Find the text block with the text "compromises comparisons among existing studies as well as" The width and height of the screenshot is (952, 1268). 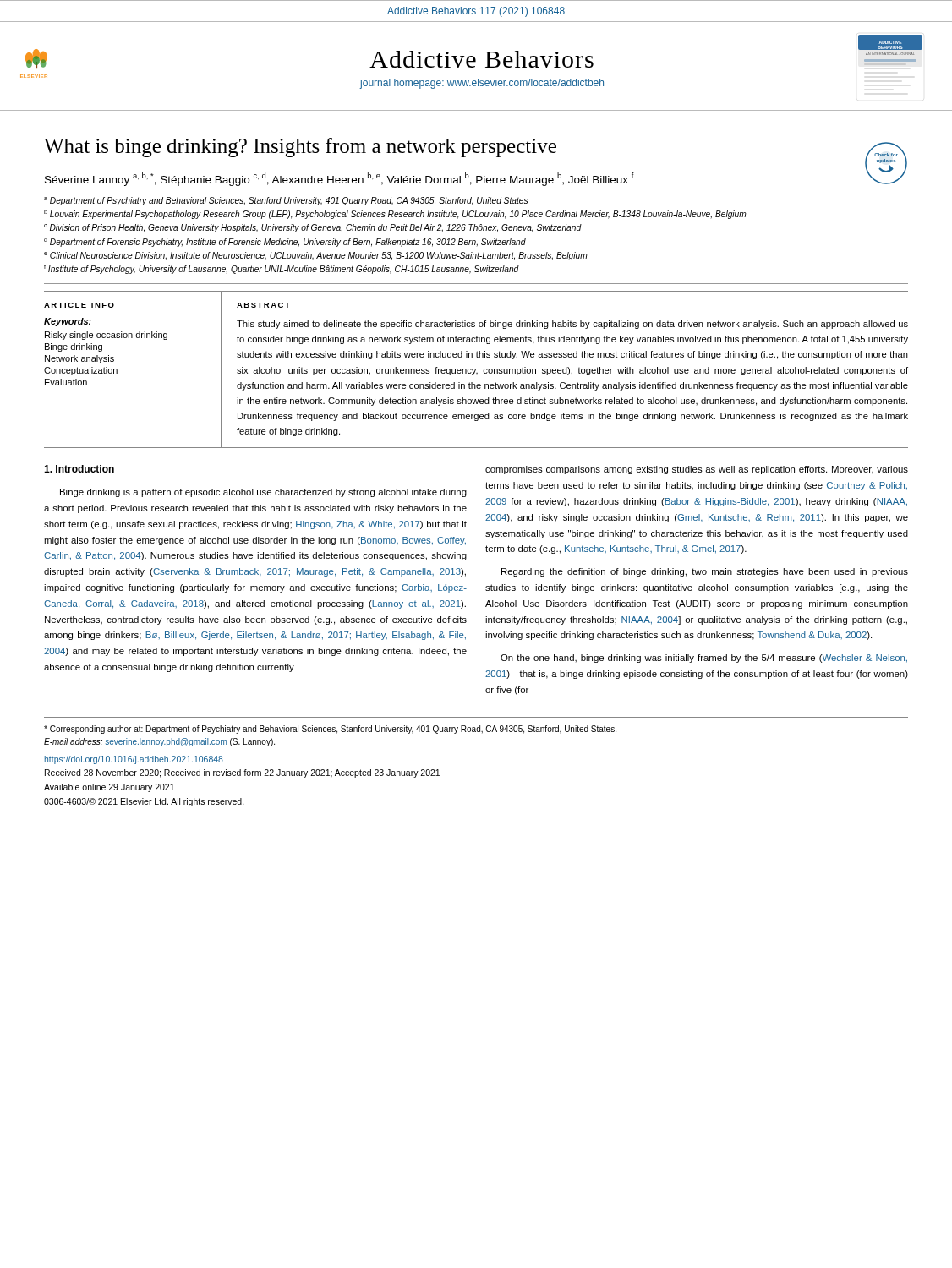tap(697, 580)
